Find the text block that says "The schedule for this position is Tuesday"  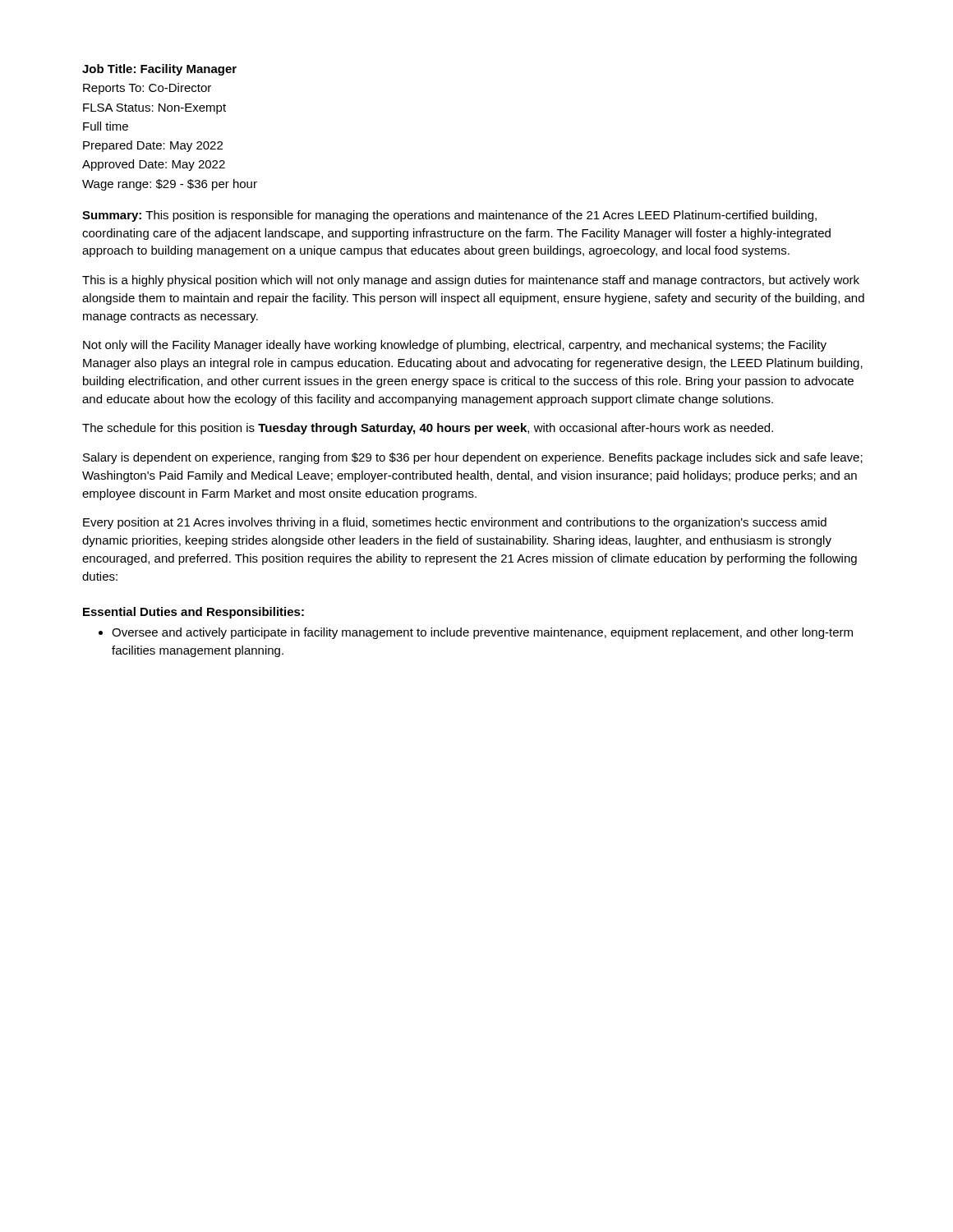(x=476, y=428)
